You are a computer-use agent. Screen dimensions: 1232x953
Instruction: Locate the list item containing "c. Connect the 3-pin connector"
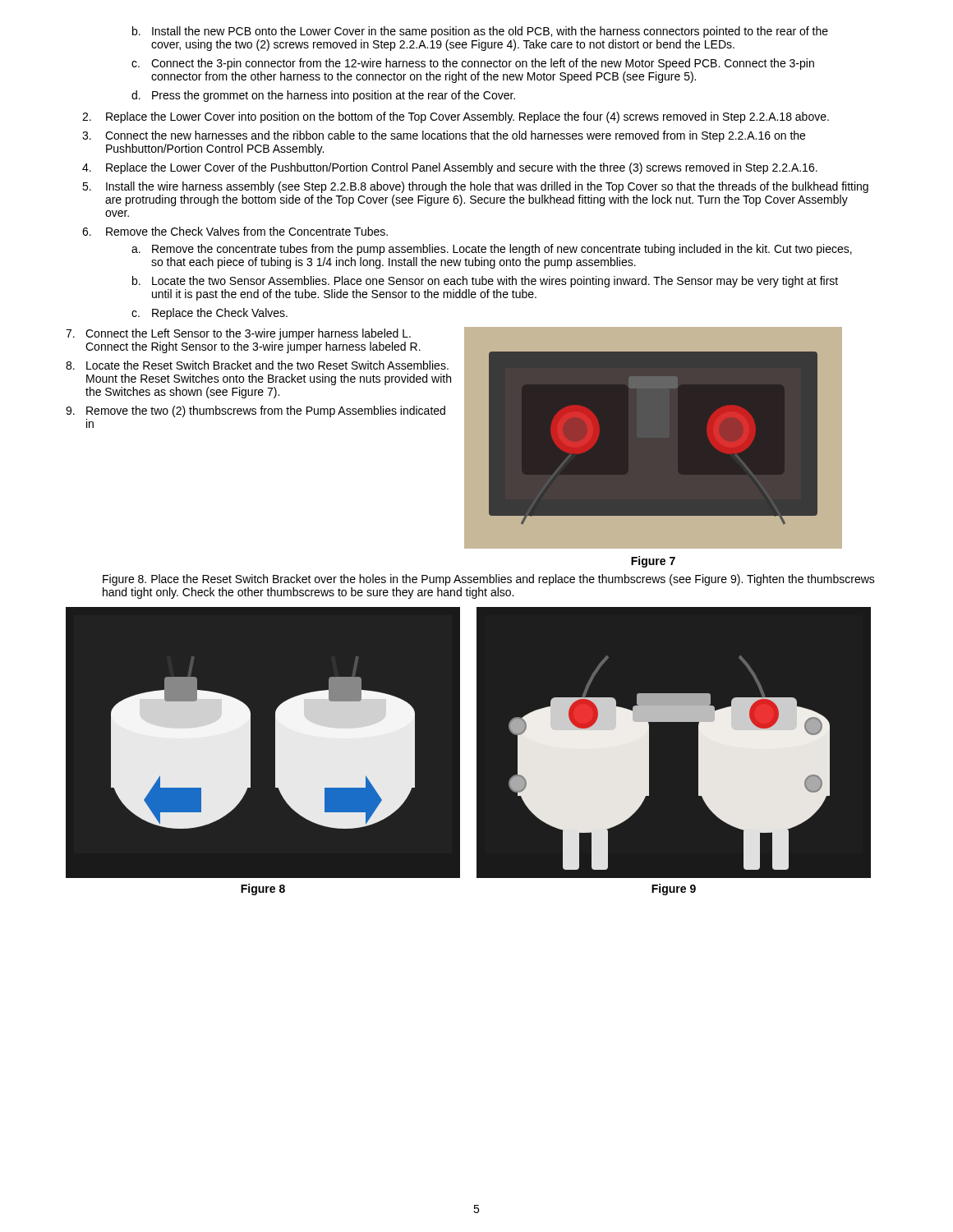[495, 70]
